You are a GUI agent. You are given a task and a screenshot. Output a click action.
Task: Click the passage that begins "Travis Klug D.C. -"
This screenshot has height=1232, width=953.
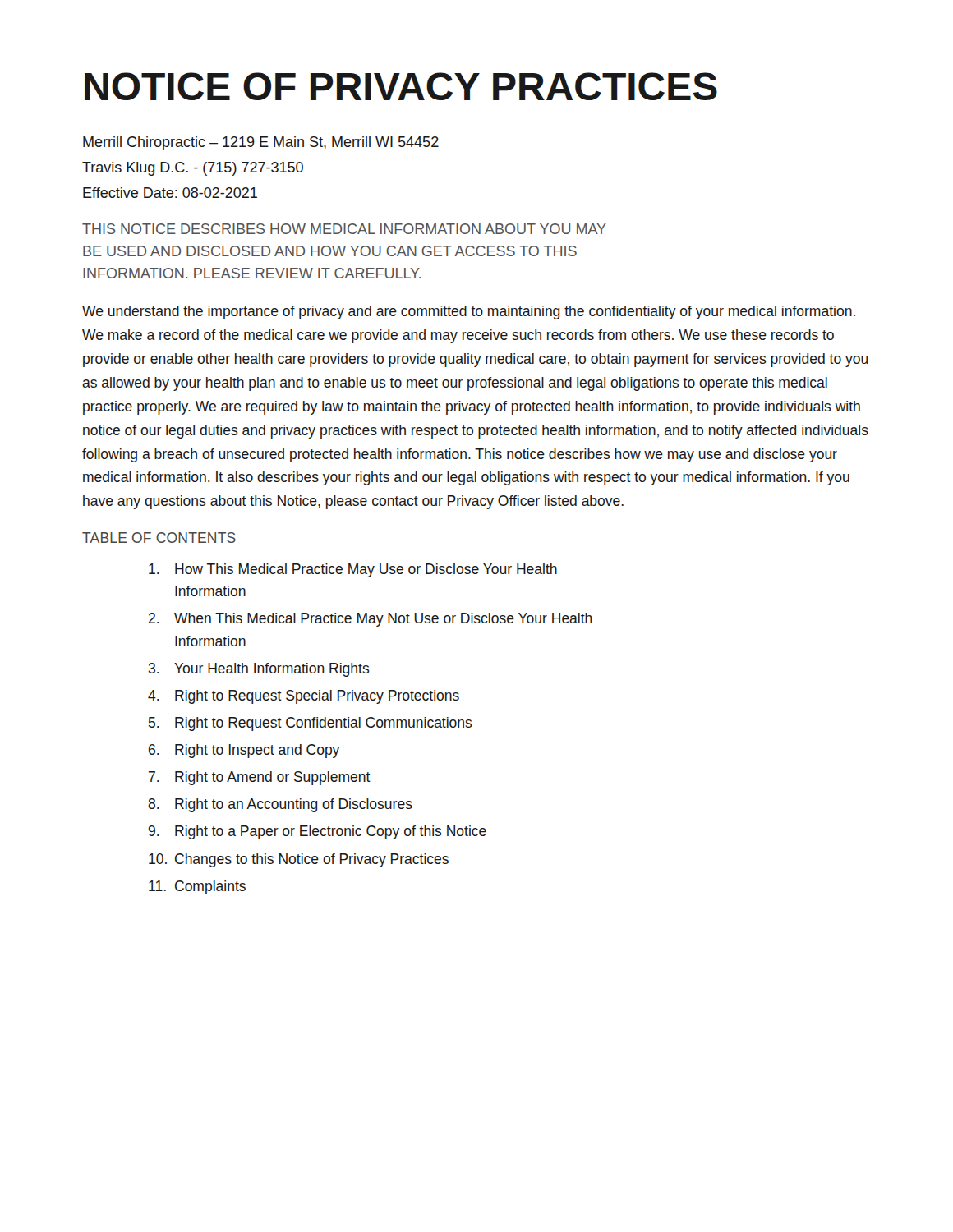(193, 168)
